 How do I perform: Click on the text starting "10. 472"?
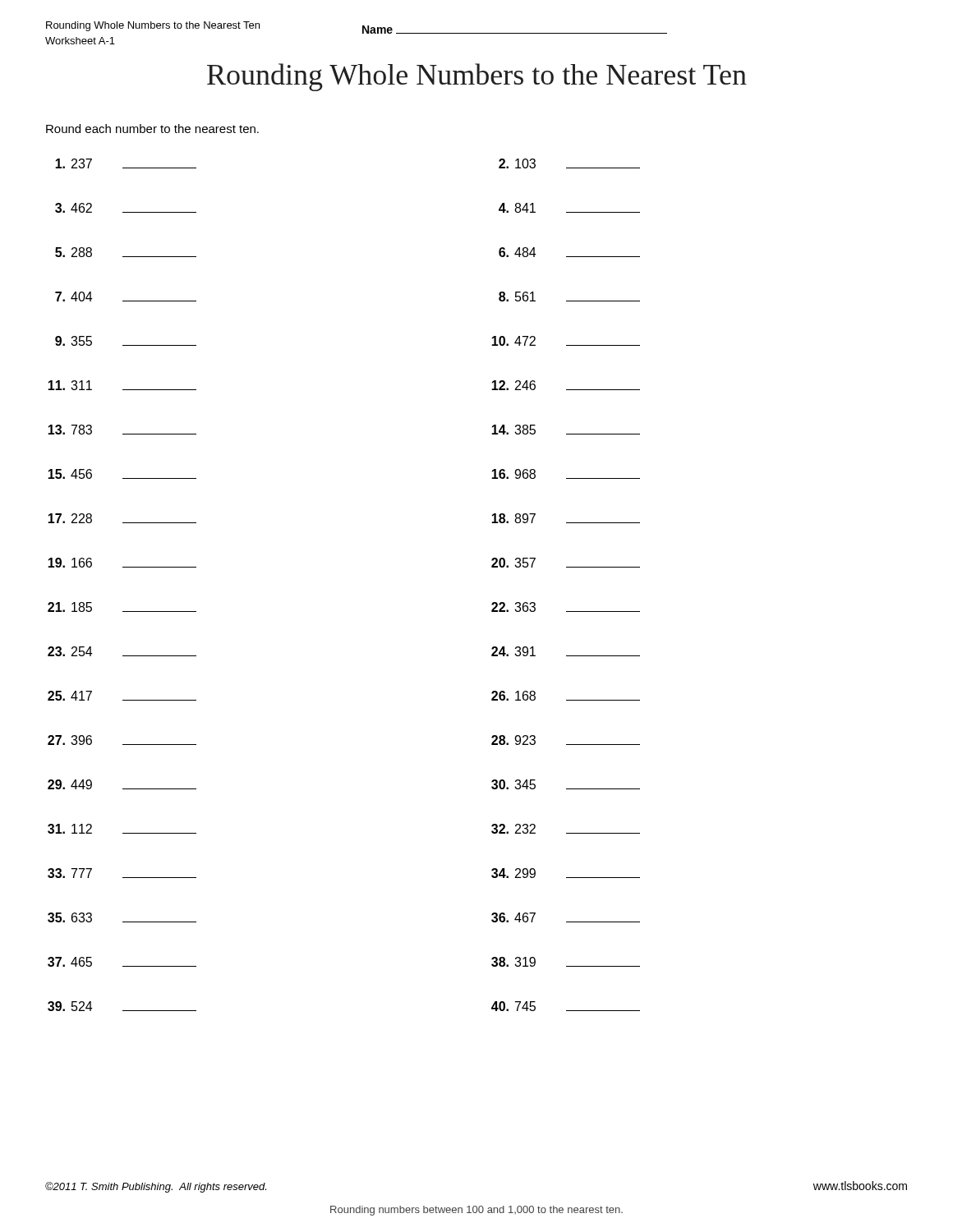point(558,340)
